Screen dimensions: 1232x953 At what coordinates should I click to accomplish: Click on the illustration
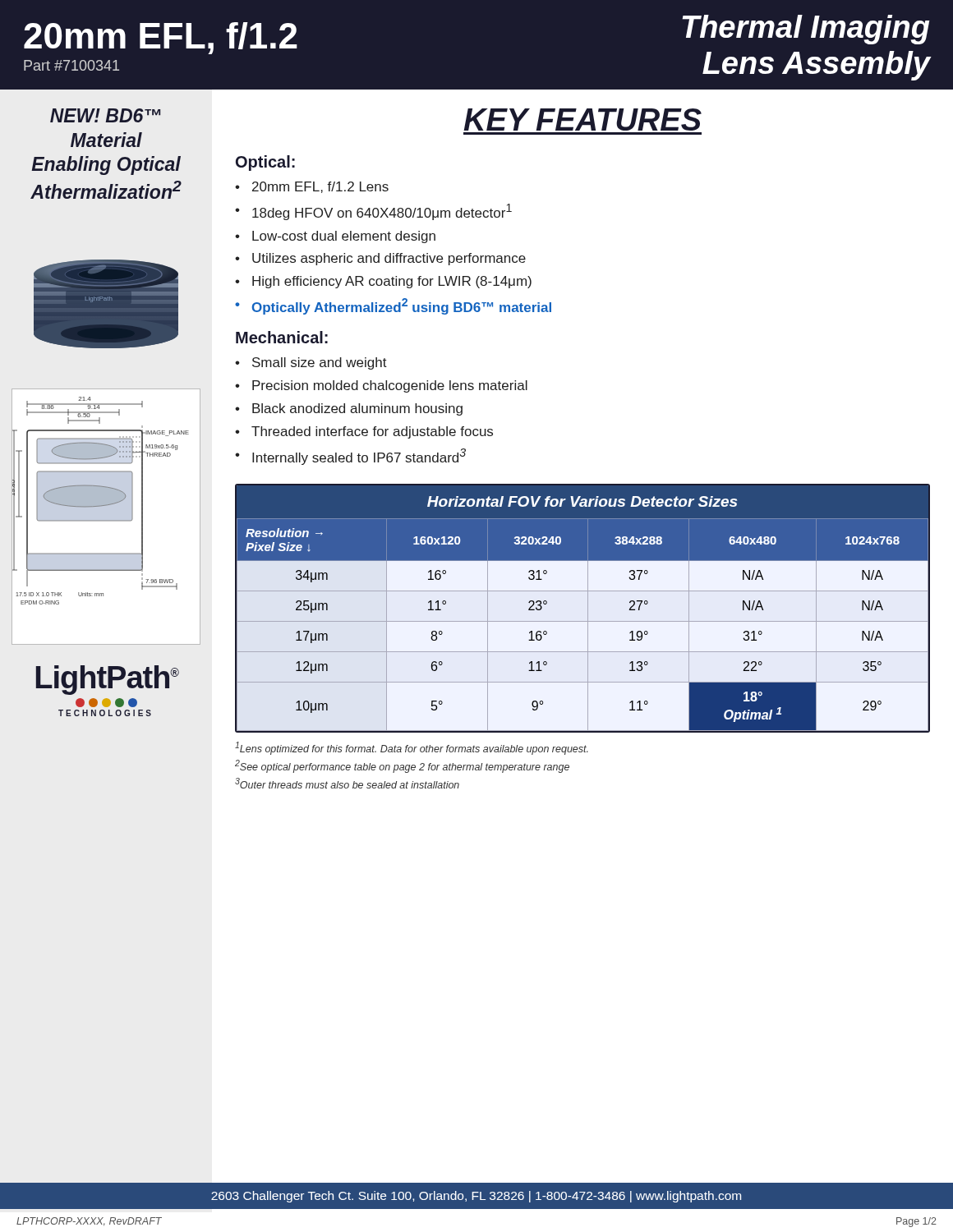pos(106,298)
